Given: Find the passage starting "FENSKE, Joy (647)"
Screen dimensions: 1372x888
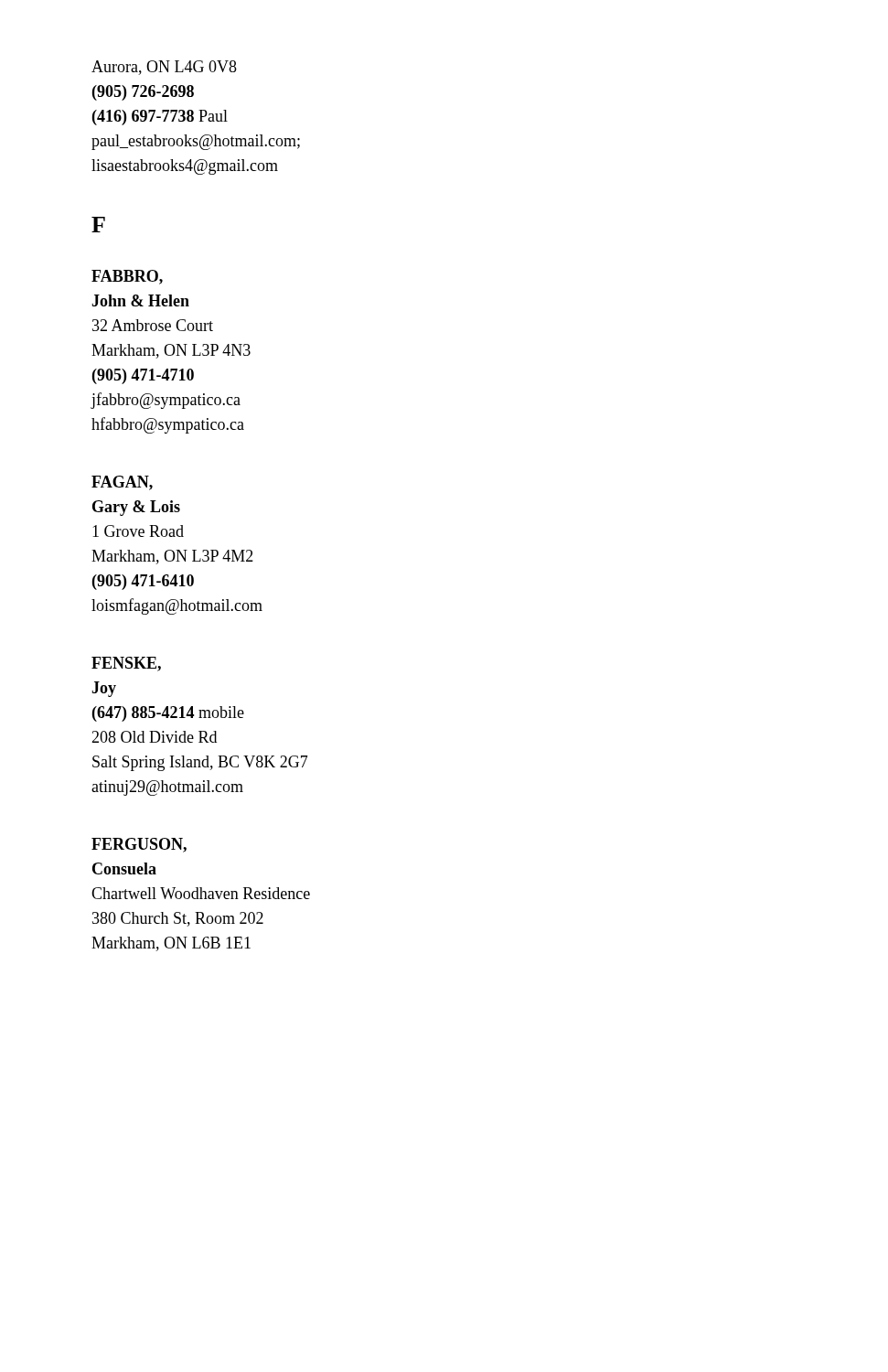Looking at the screenshot, I should pos(126,664).
